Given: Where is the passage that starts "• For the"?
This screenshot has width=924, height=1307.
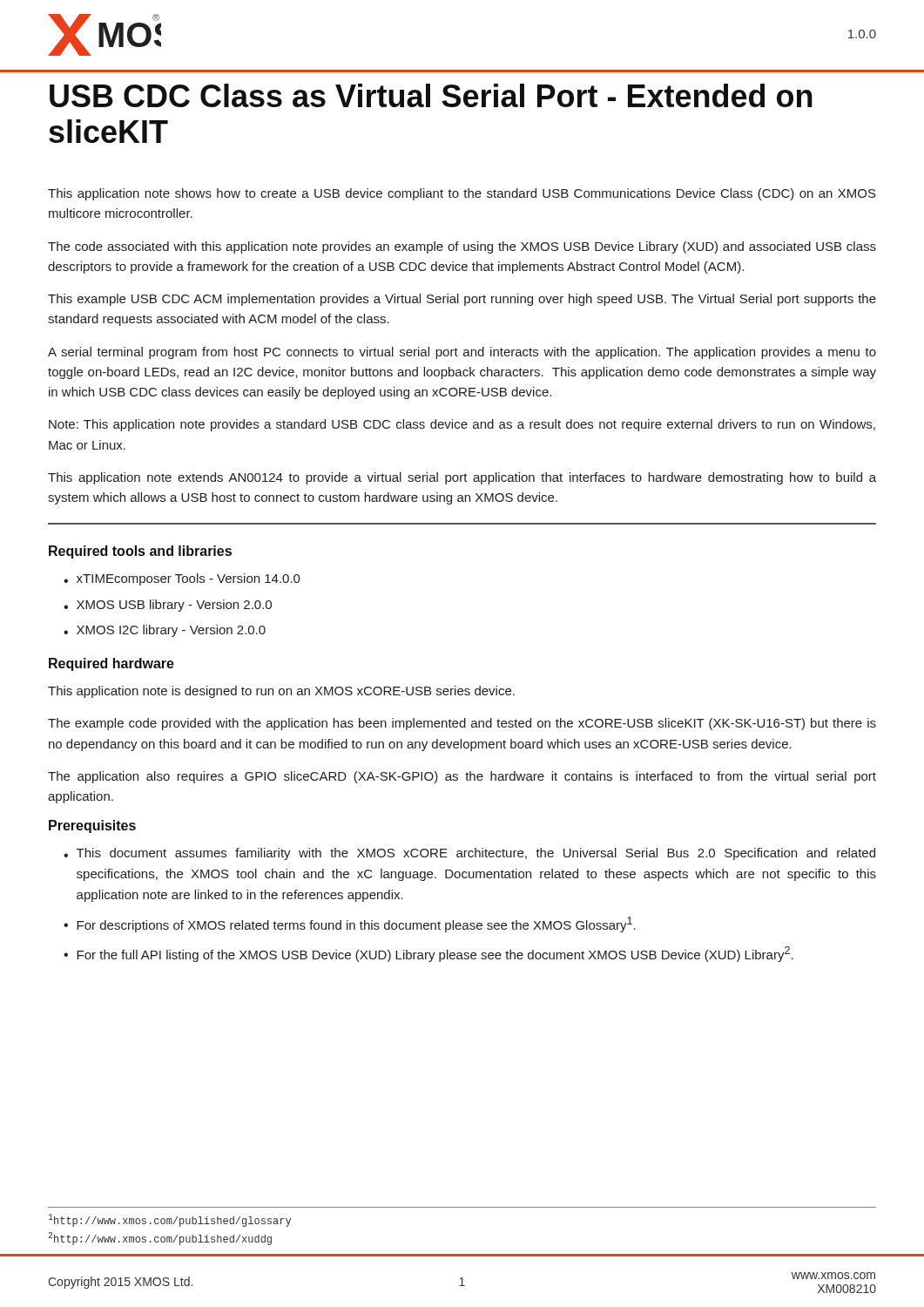Looking at the screenshot, I should point(429,954).
